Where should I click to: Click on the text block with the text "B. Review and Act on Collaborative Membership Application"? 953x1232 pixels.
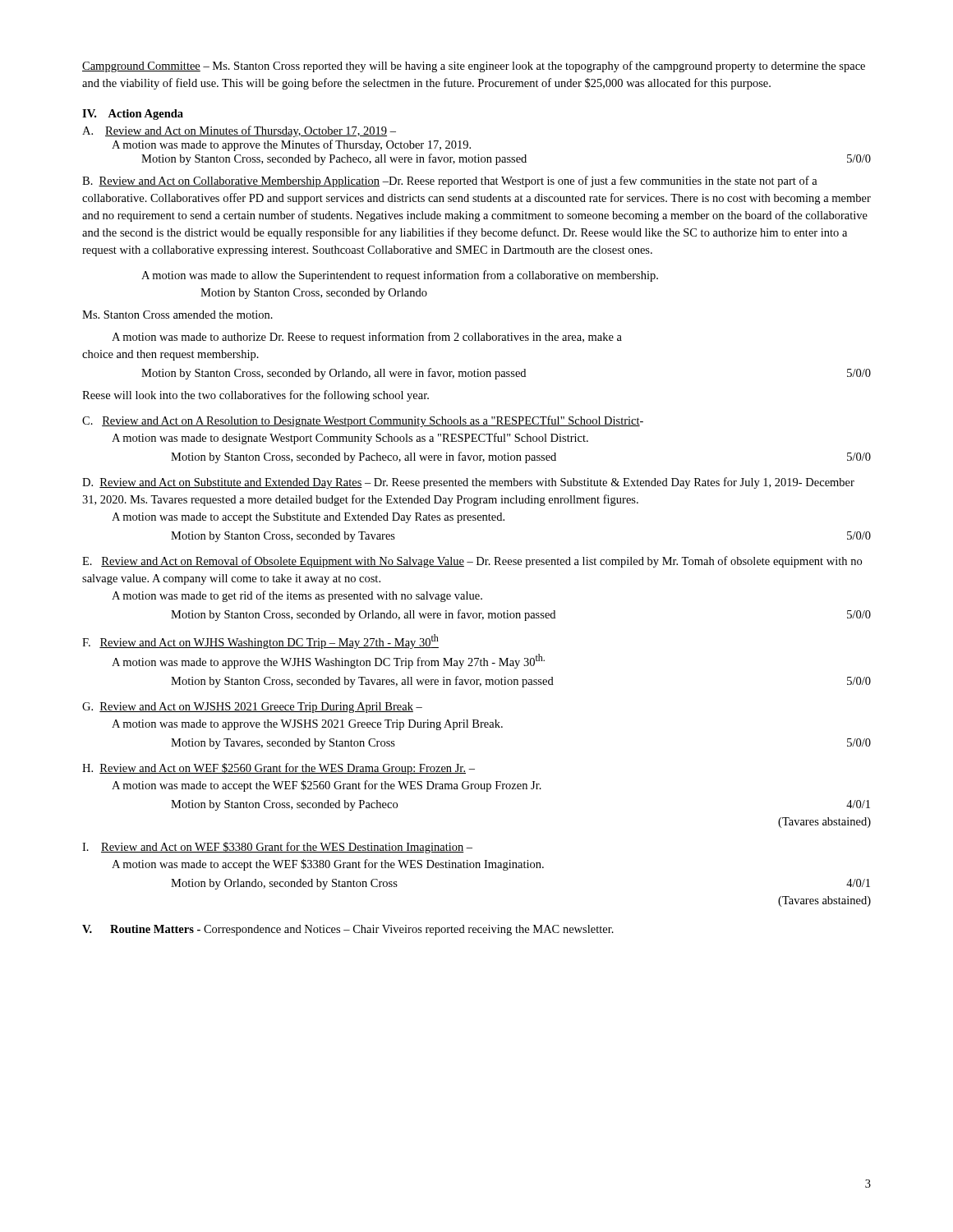476,215
